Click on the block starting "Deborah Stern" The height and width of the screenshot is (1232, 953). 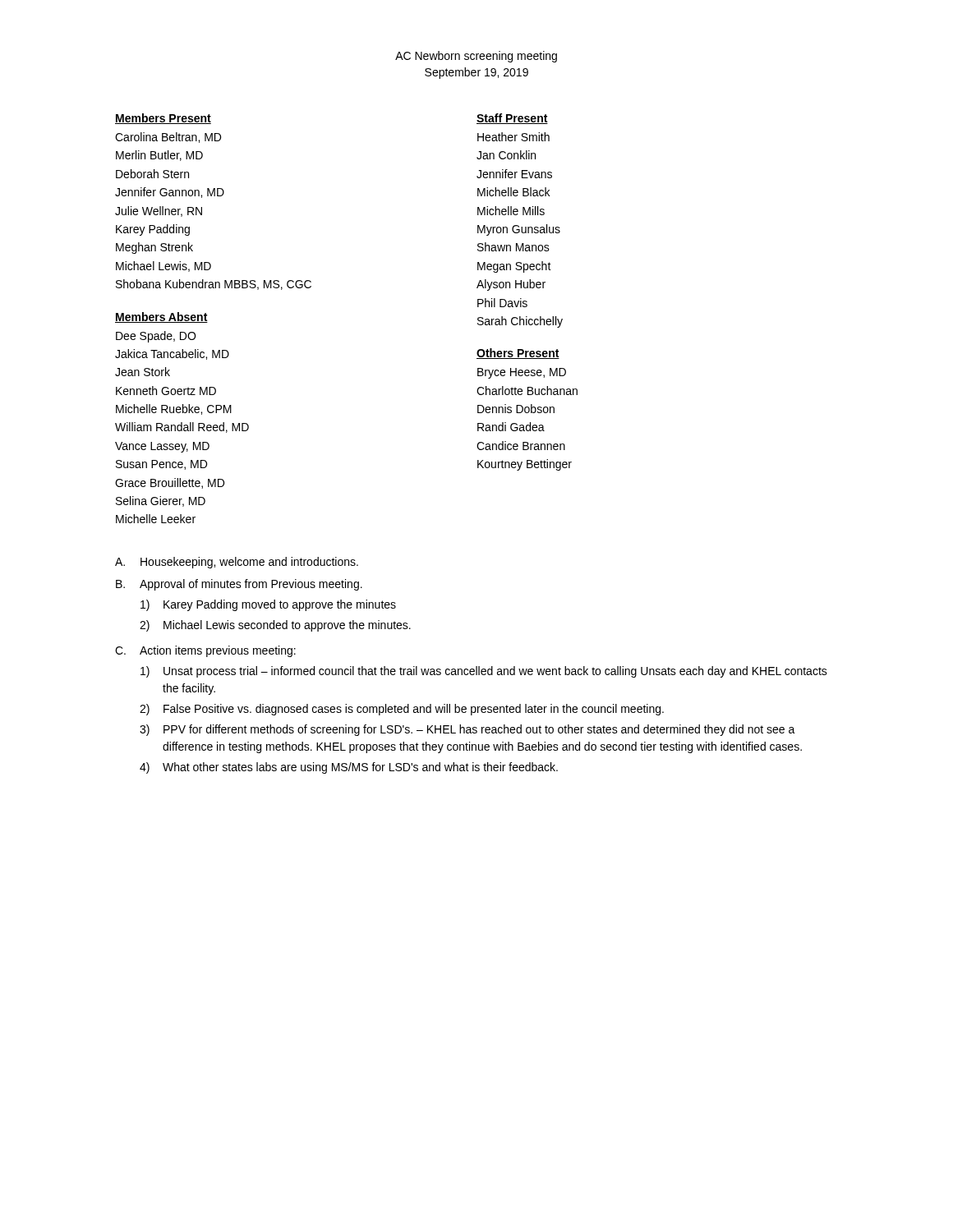click(152, 174)
